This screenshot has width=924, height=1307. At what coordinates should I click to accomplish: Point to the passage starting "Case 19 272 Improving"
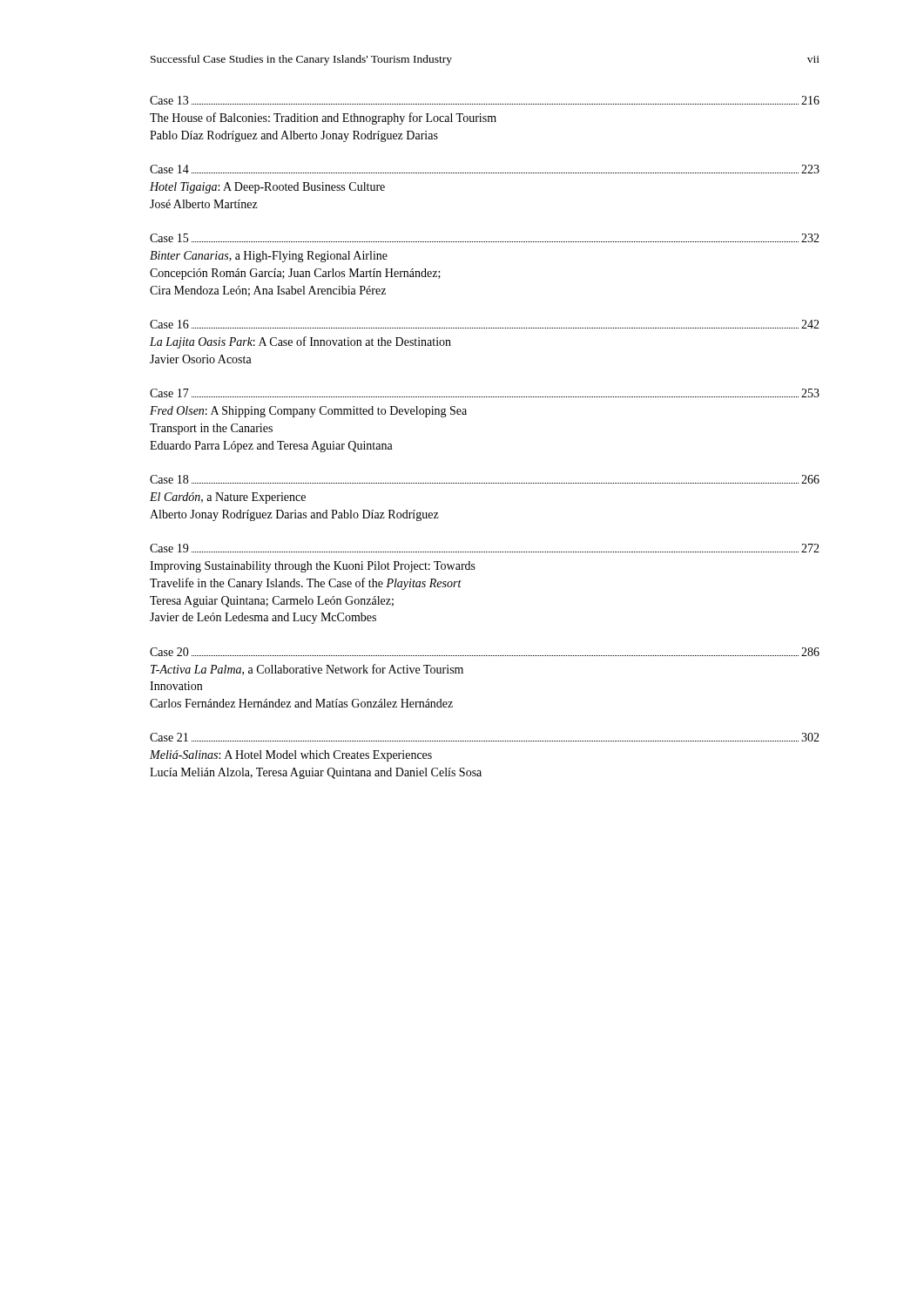pyautogui.click(x=485, y=548)
